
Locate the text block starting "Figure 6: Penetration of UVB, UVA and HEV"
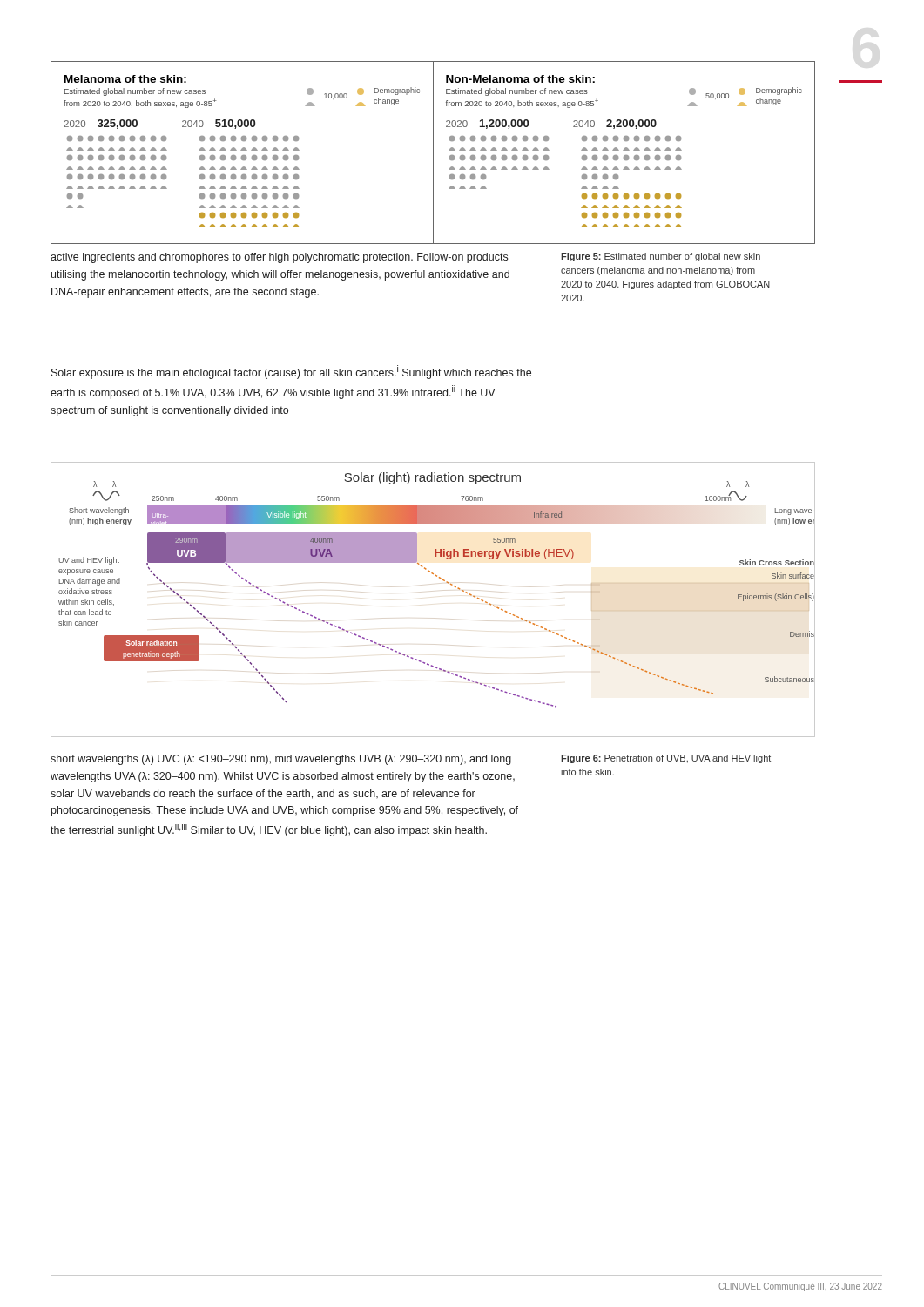(x=666, y=765)
